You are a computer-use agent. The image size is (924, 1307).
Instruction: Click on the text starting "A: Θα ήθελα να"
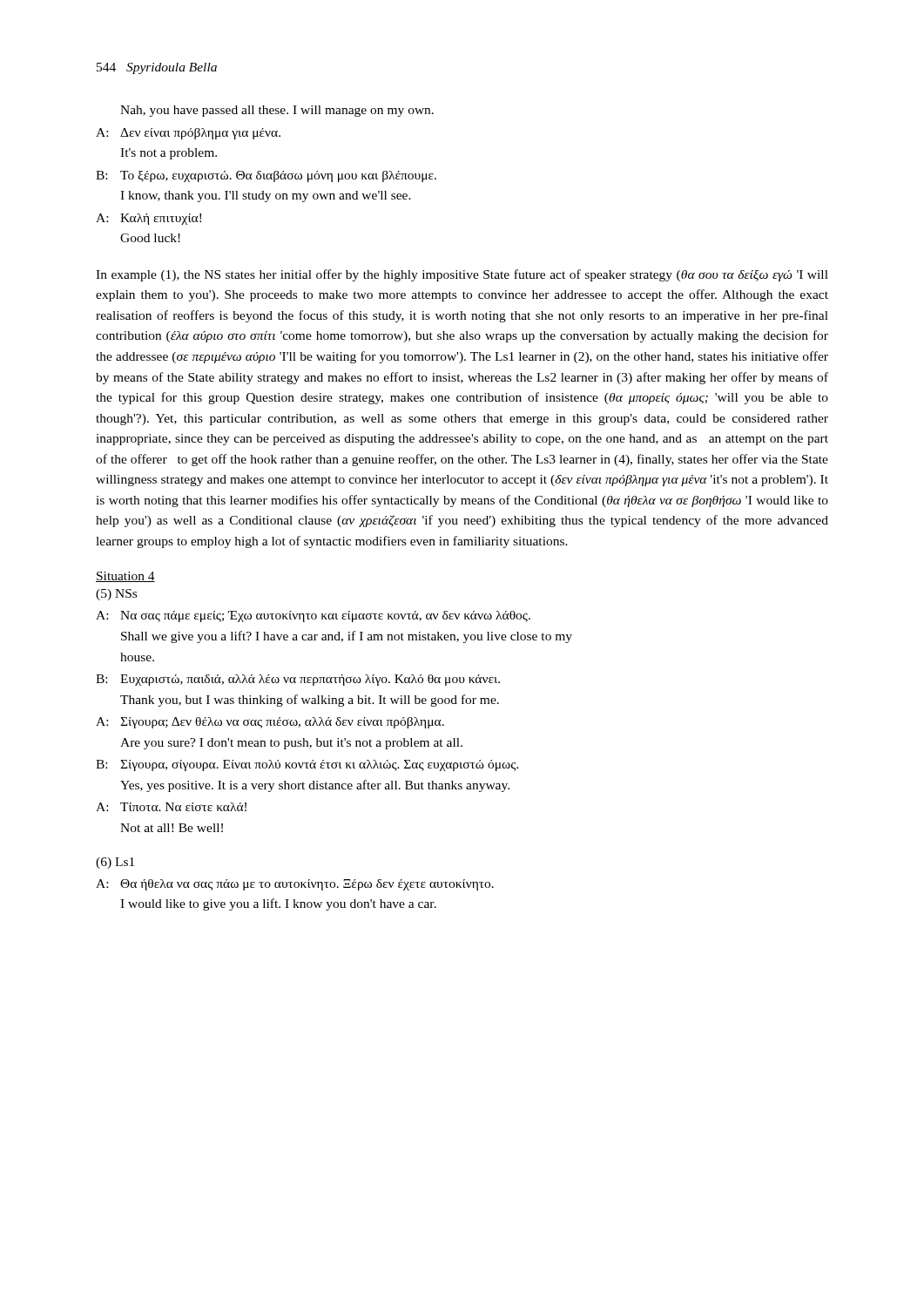462,893
